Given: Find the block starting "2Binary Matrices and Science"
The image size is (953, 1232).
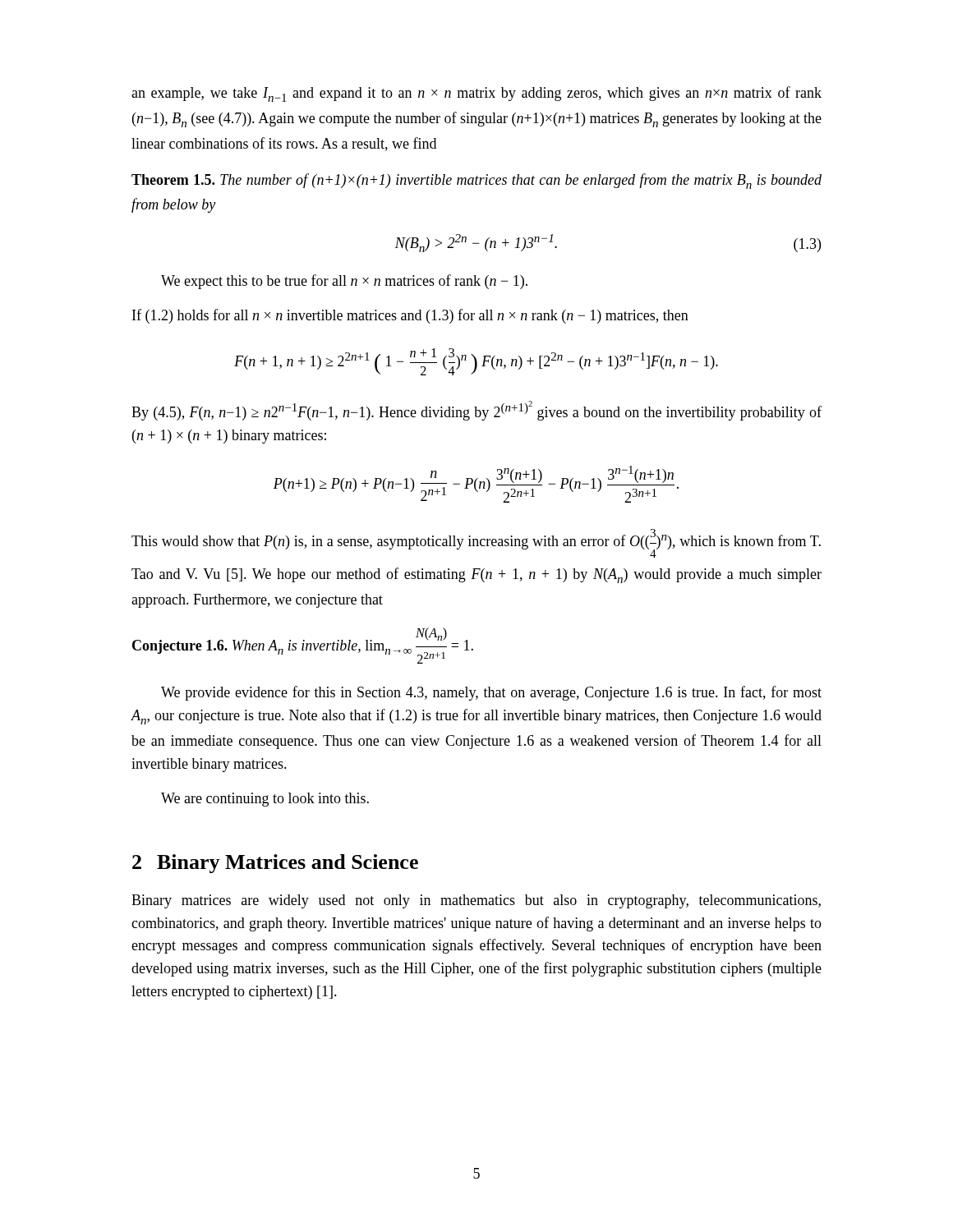Looking at the screenshot, I should 275,862.
